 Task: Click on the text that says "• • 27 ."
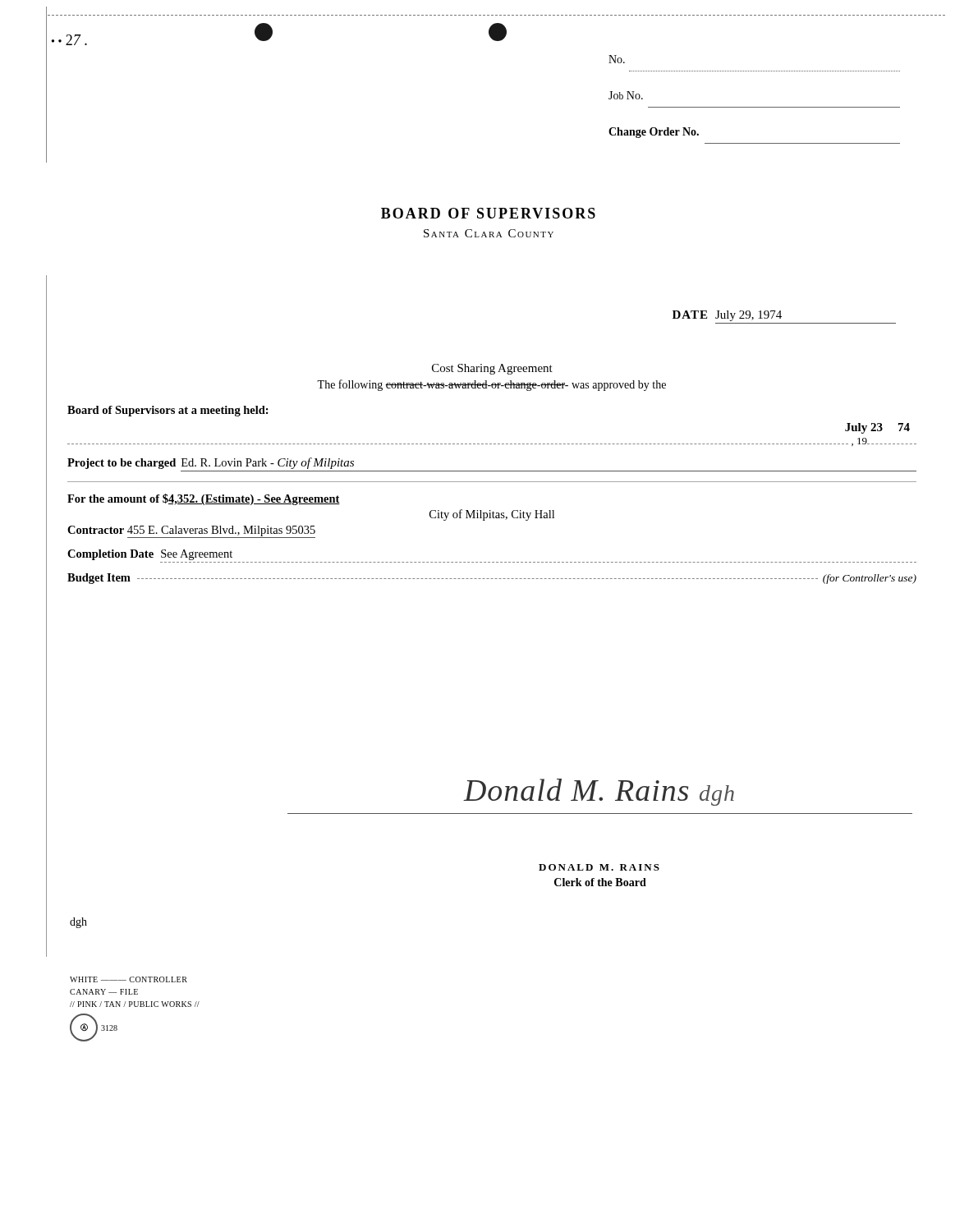69,40
